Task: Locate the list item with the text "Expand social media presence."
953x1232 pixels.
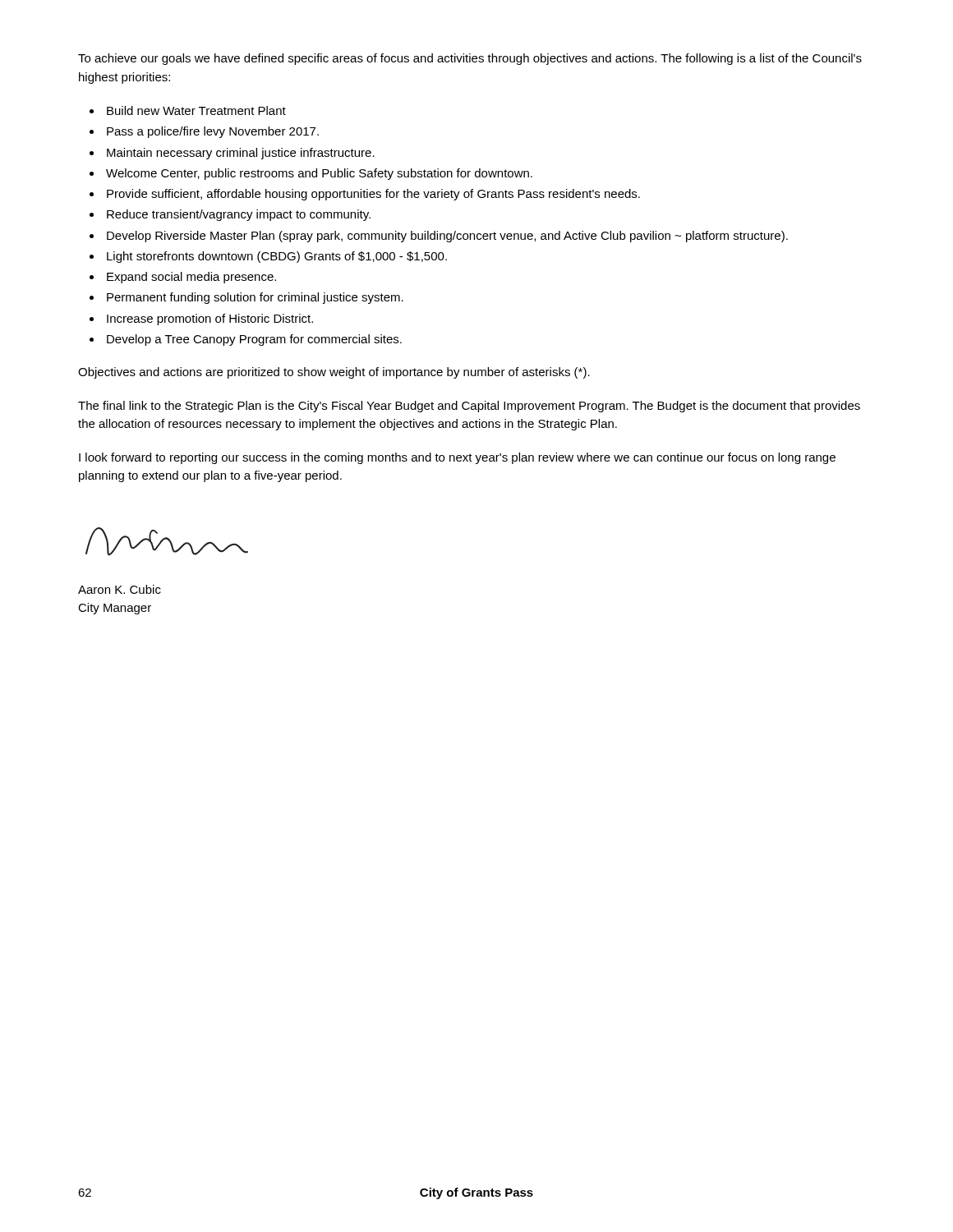Action: 192,276
